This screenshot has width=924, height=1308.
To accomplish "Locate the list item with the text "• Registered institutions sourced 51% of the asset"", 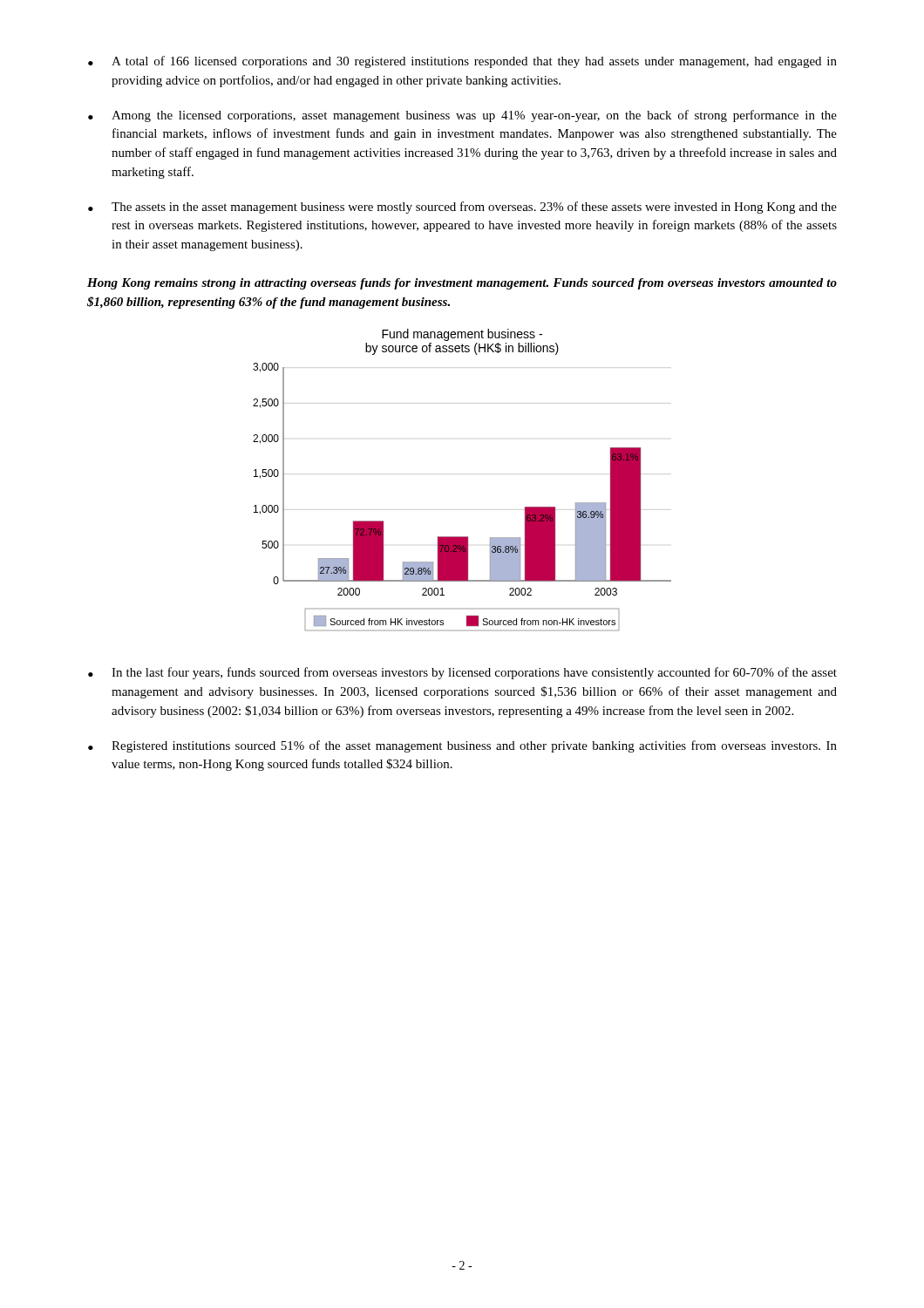I will 462,755.
